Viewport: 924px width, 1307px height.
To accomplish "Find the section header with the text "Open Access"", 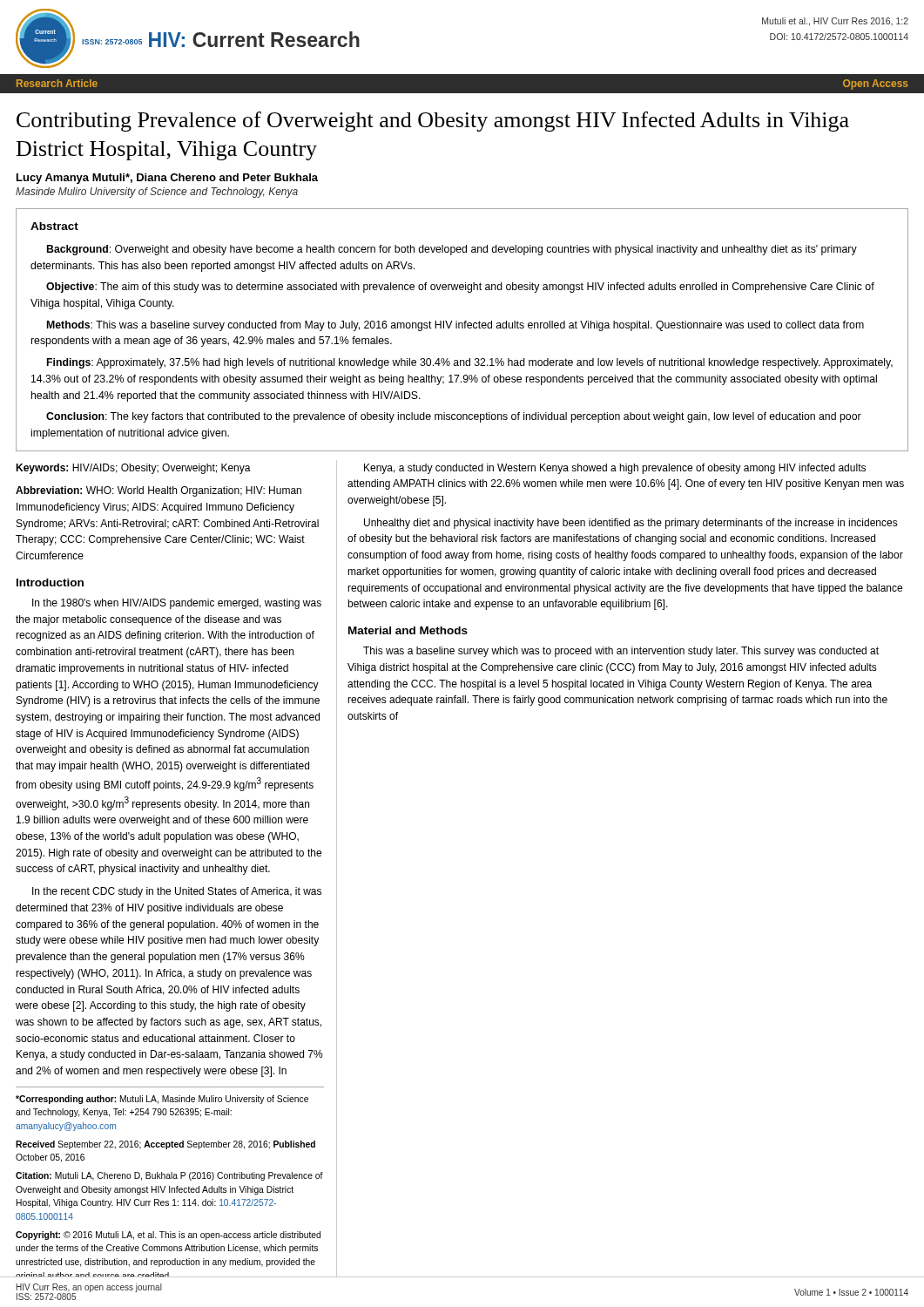I will pos(875,84).
